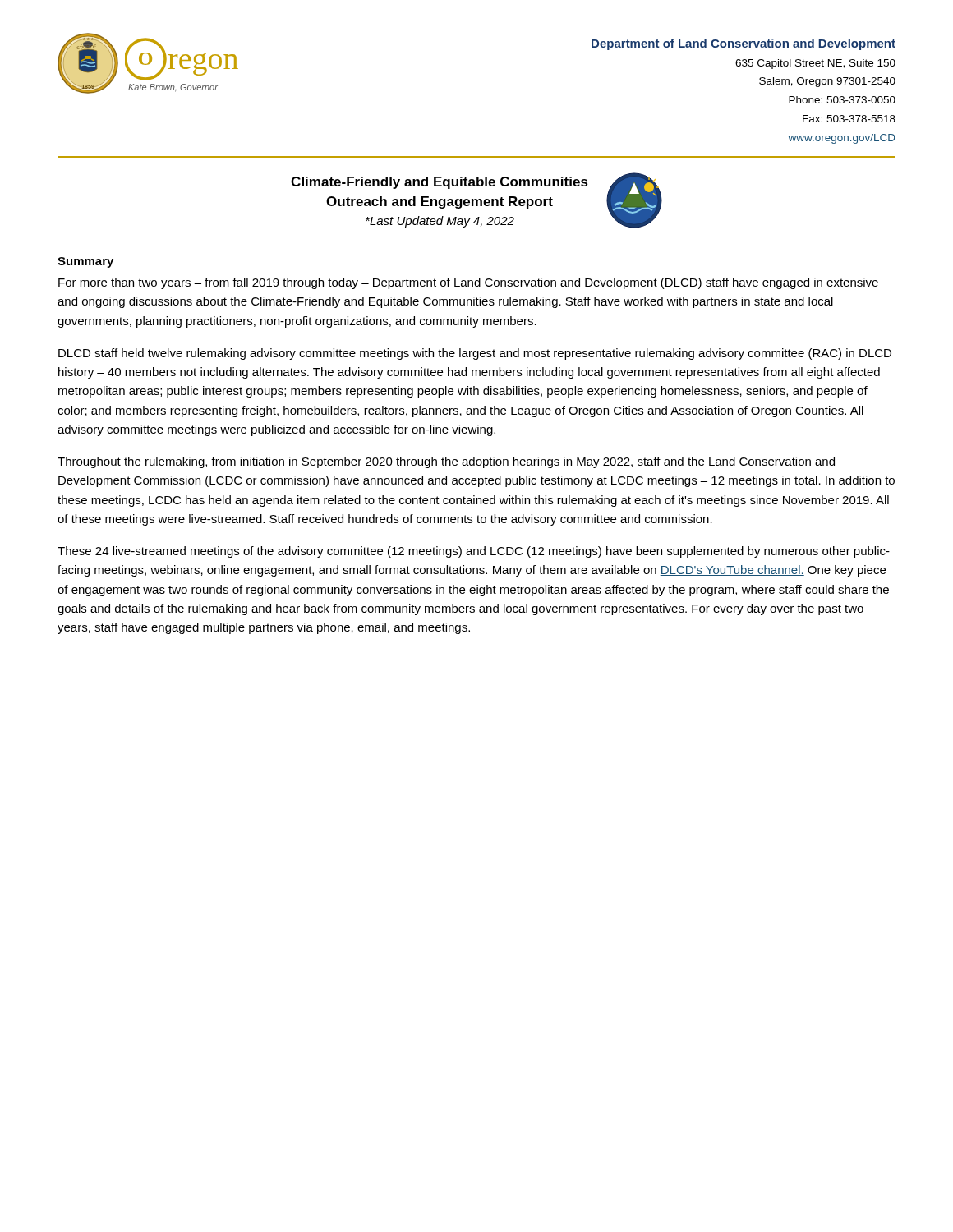Locate the block of text that opens with "DLCD staff held twelve rulemaking advisory committee"

pos(476,391)
